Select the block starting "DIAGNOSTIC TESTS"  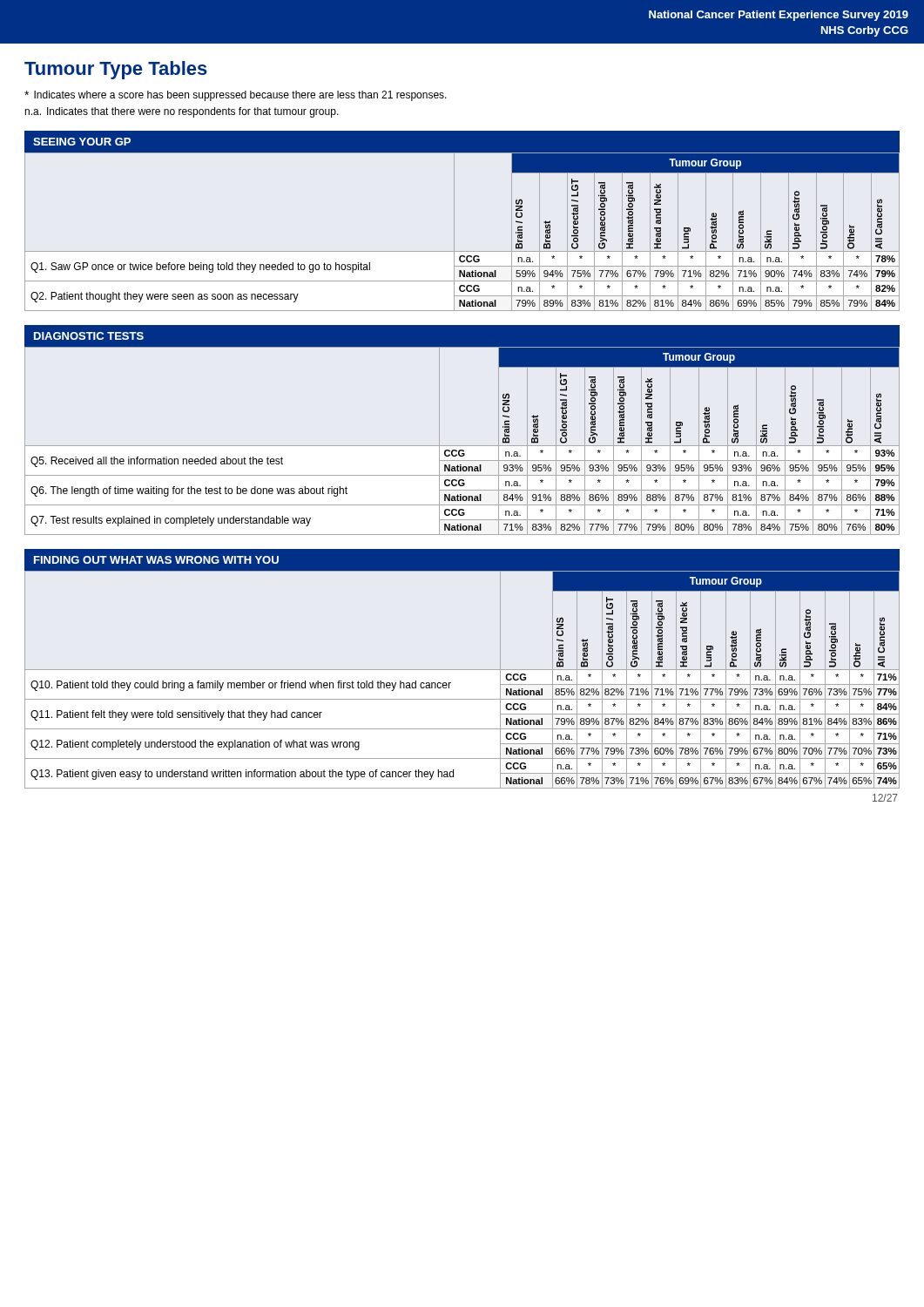point(88,336)
